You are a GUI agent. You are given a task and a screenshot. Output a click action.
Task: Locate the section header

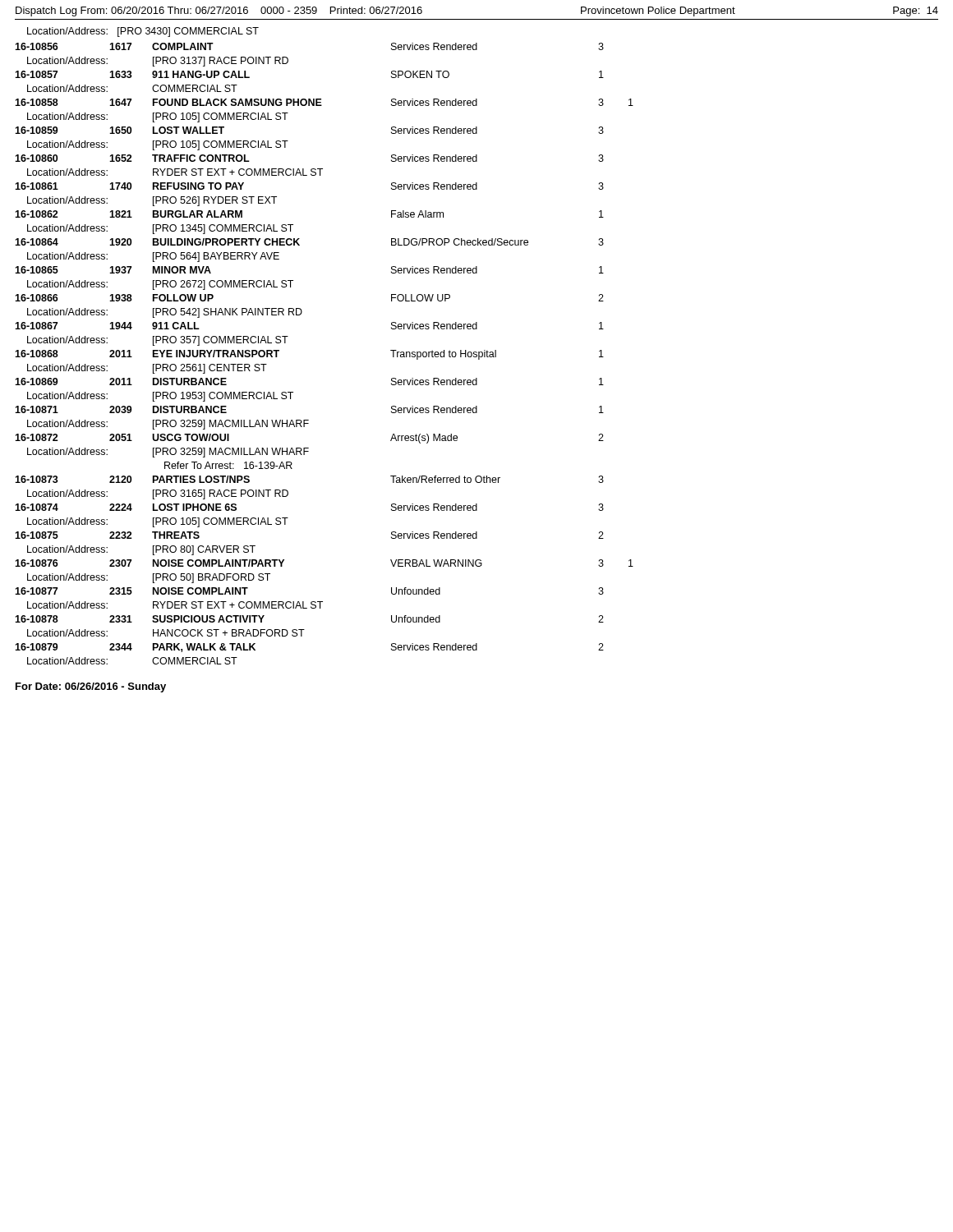point(90,686)
